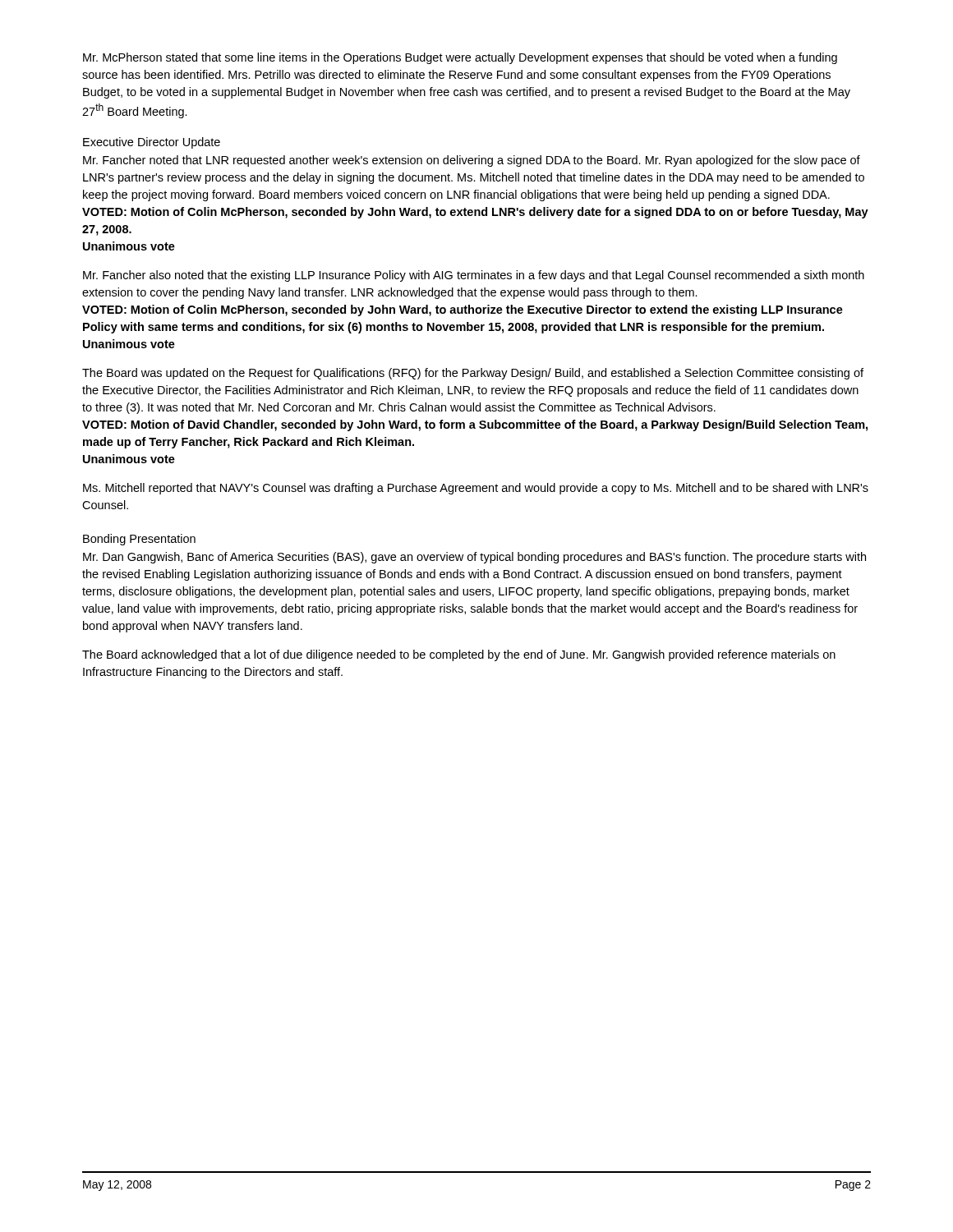
Task: Locate the block starting "Executive Director Update"
Action: 151,142
